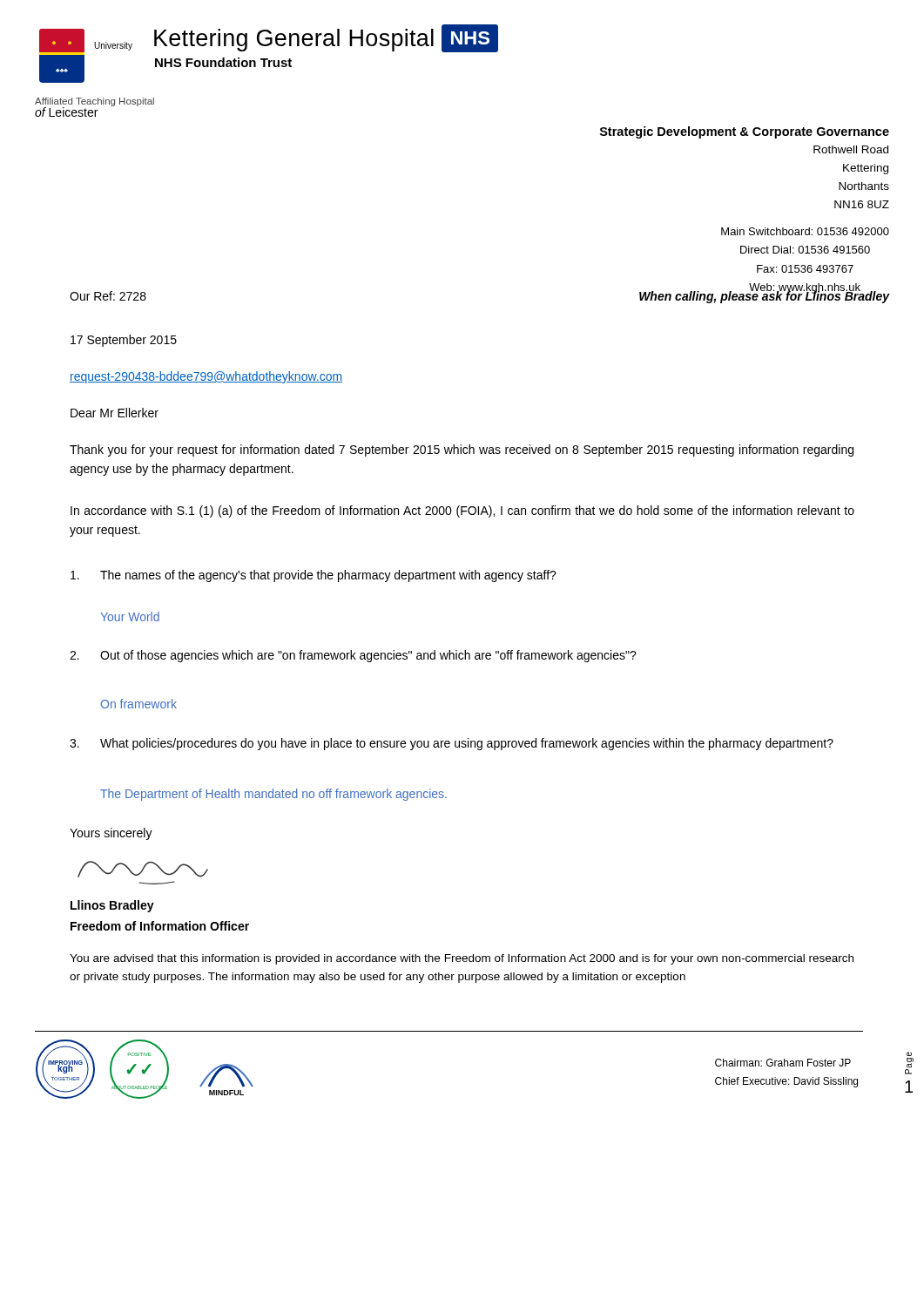Find the text starting "2. Out of those"
This screenshot has height=1307, width=924.
tap(353, 656)
